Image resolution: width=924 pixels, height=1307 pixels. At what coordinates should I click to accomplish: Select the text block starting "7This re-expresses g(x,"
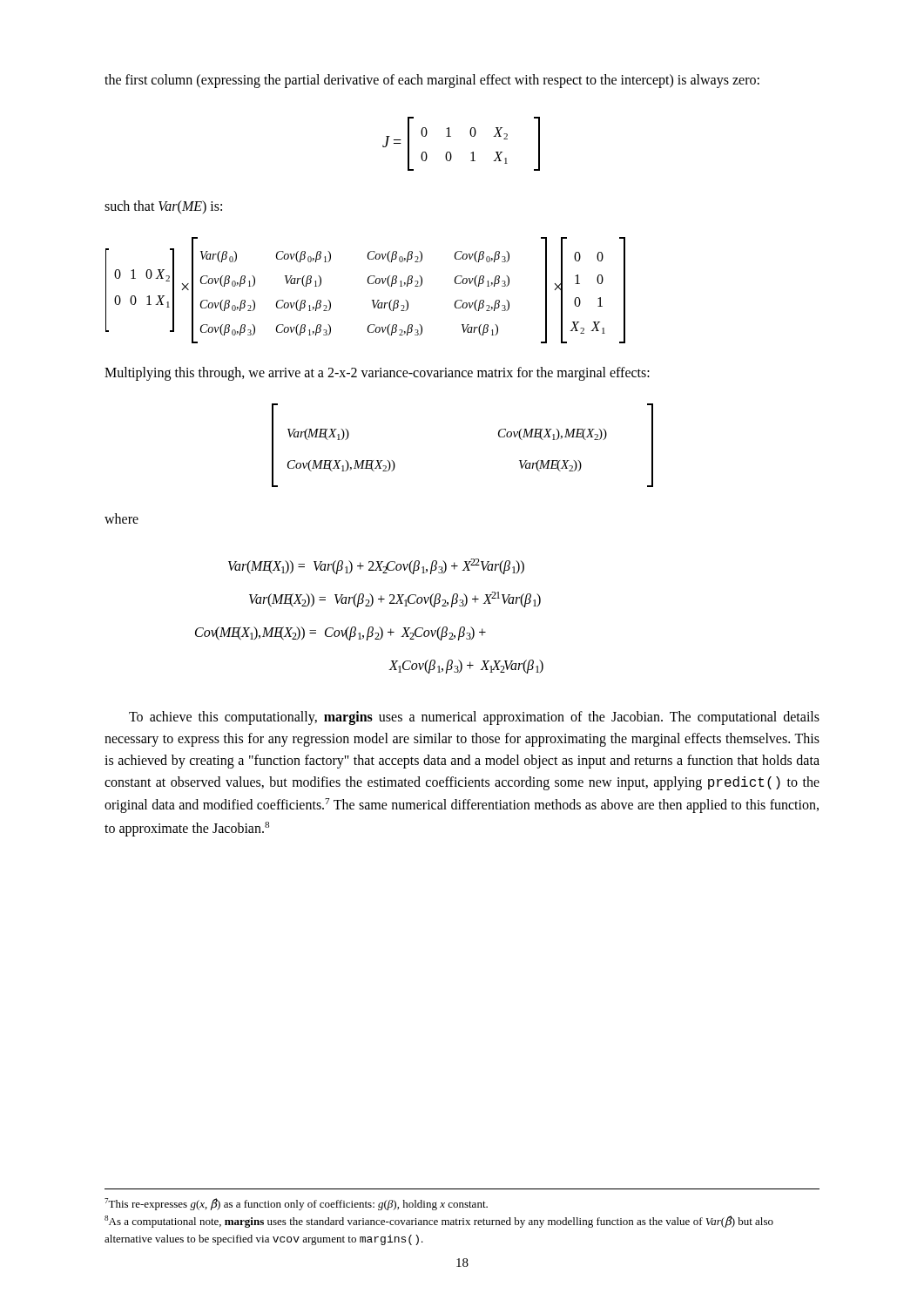point(439,1221)
